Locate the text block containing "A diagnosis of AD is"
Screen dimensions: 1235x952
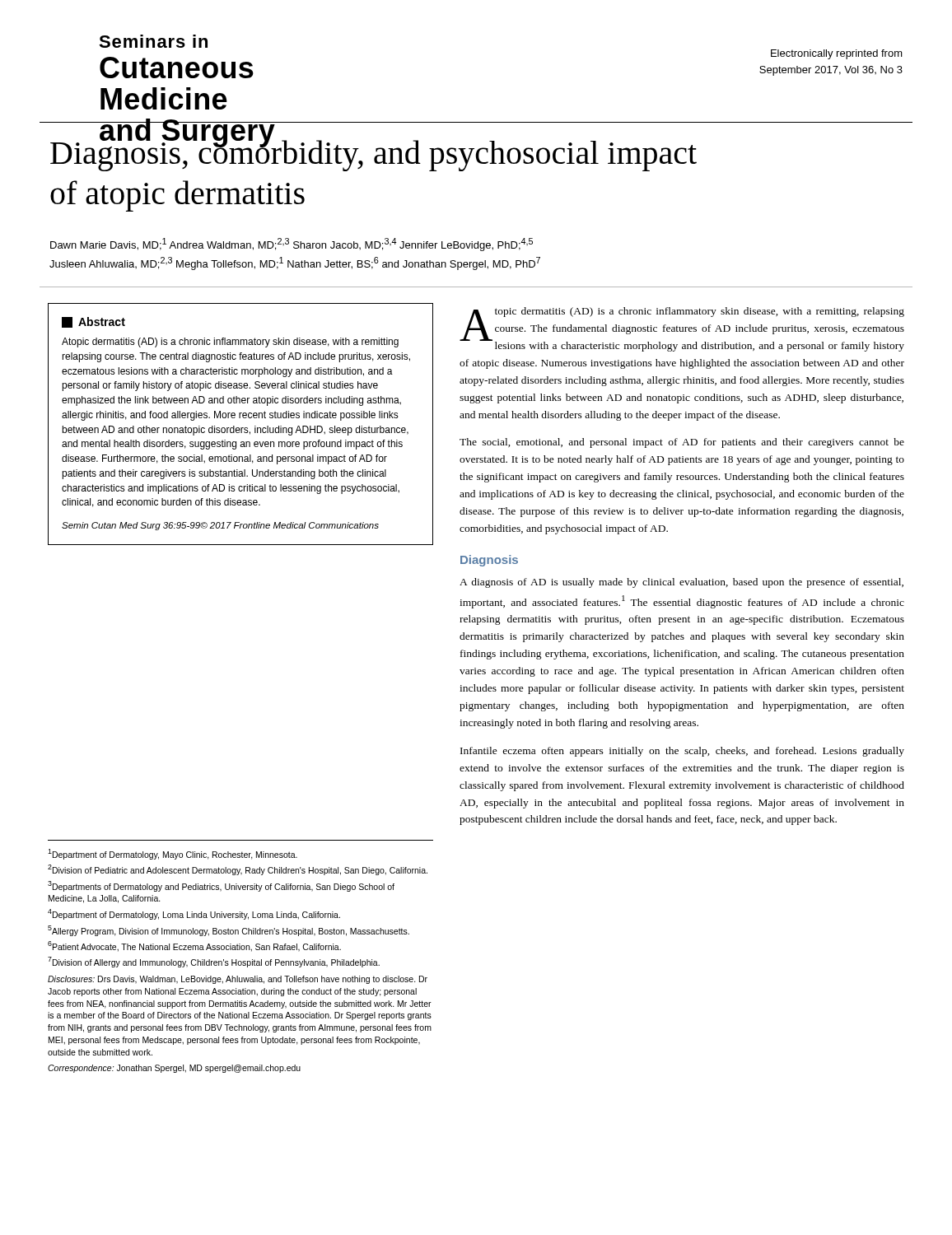[x=682, y=652]
